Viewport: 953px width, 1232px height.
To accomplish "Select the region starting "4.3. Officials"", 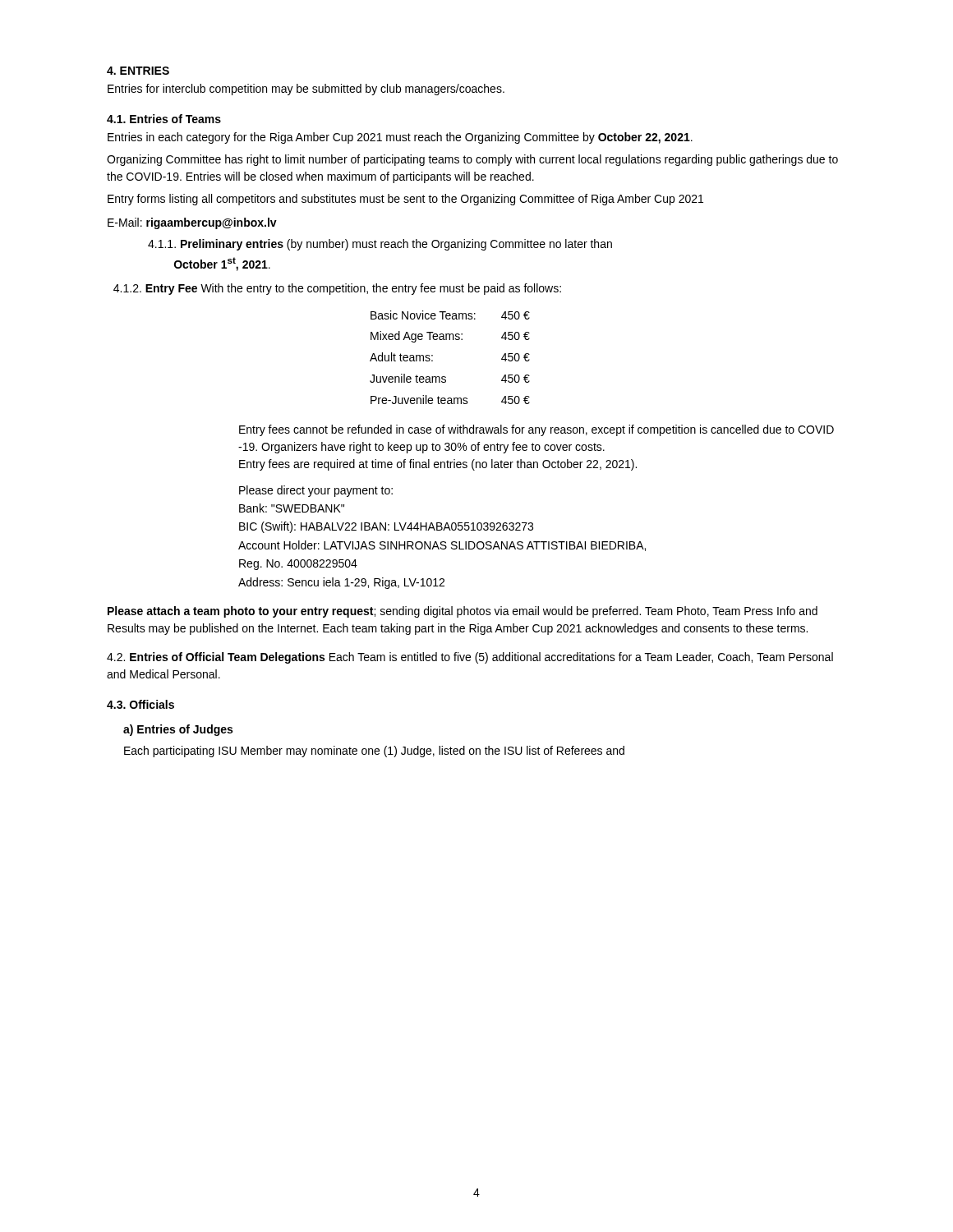I will 141,705.
